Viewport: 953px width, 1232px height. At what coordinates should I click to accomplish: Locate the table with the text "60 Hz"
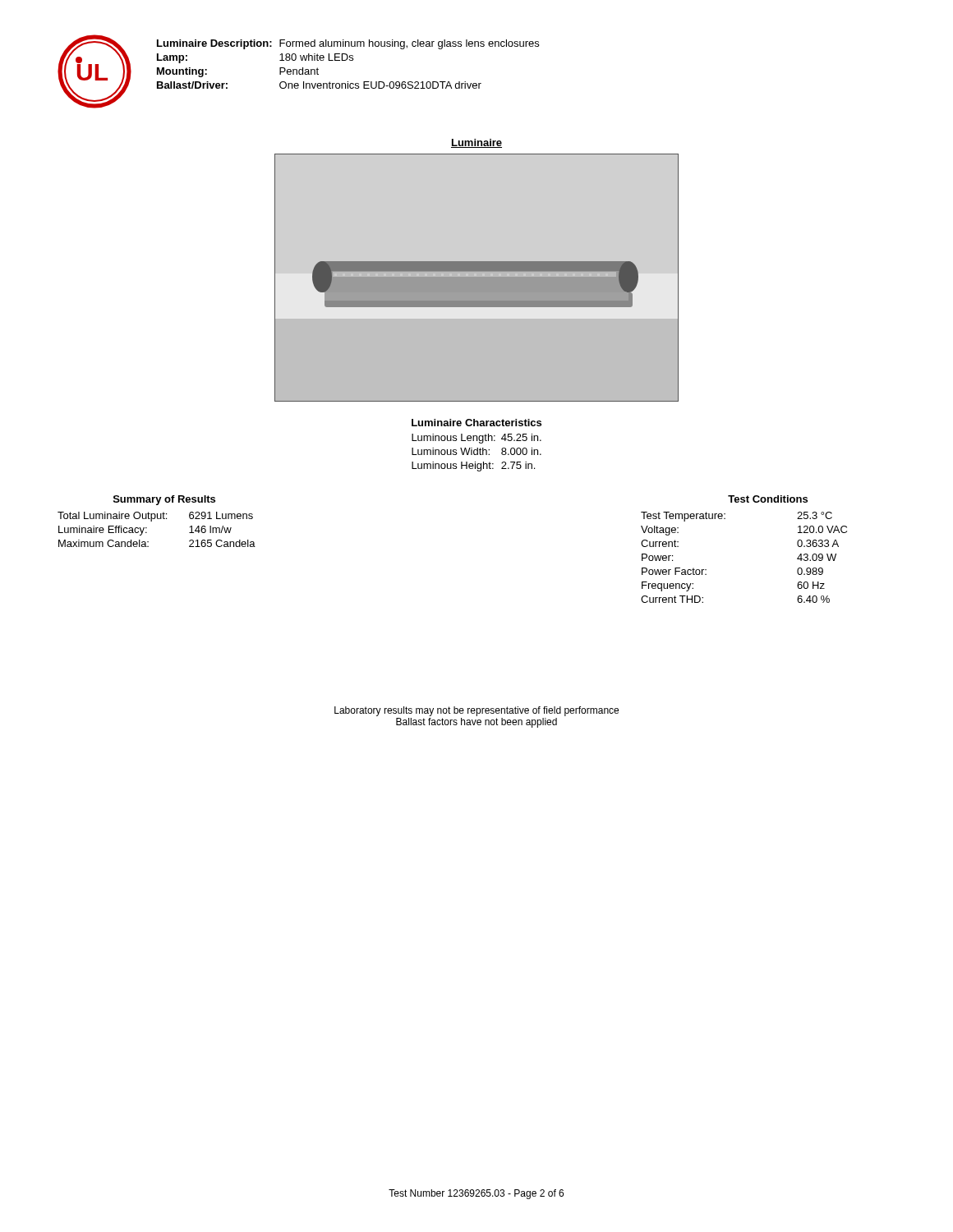coord(768,557)
